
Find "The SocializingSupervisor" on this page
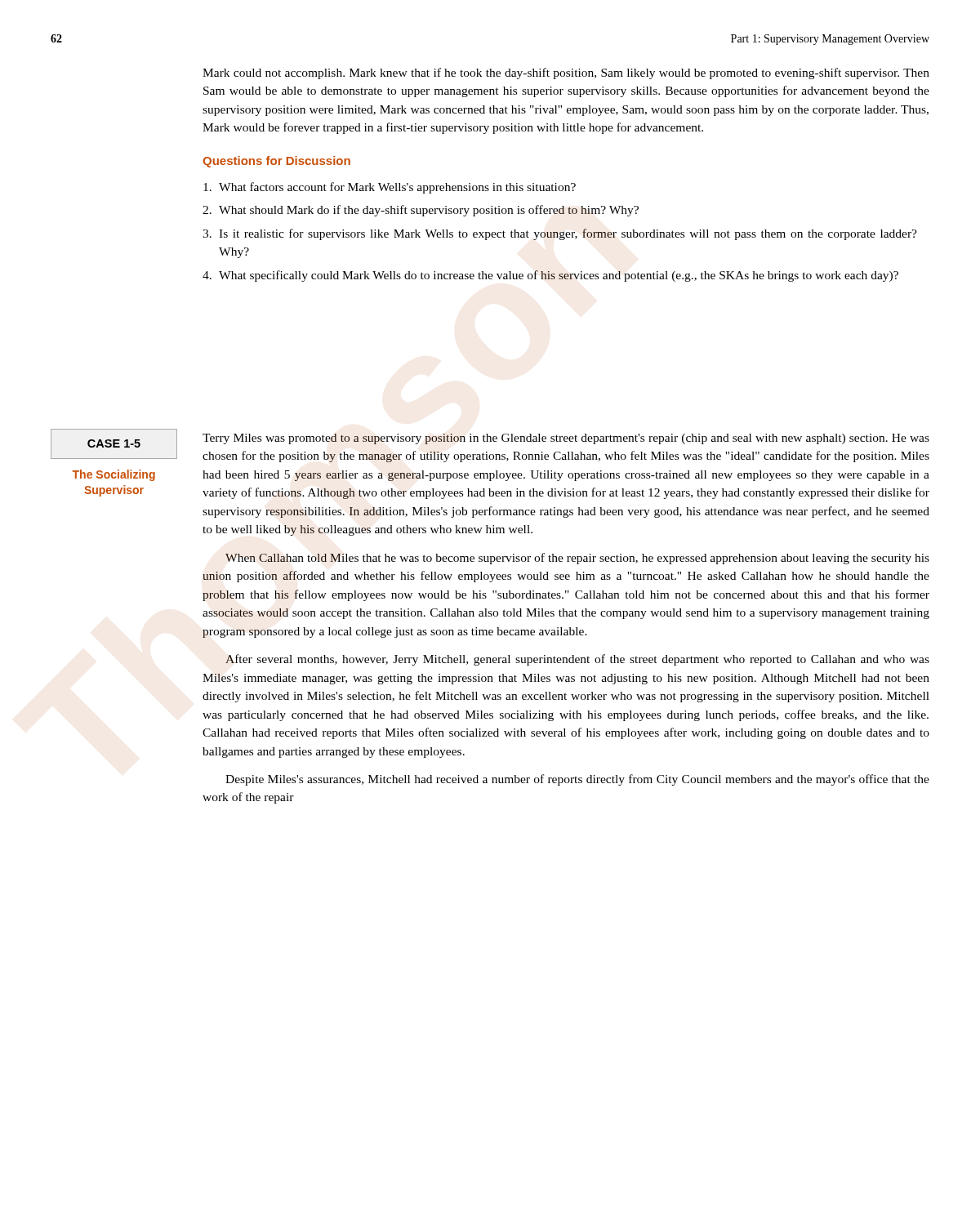(x=114, y=482)
